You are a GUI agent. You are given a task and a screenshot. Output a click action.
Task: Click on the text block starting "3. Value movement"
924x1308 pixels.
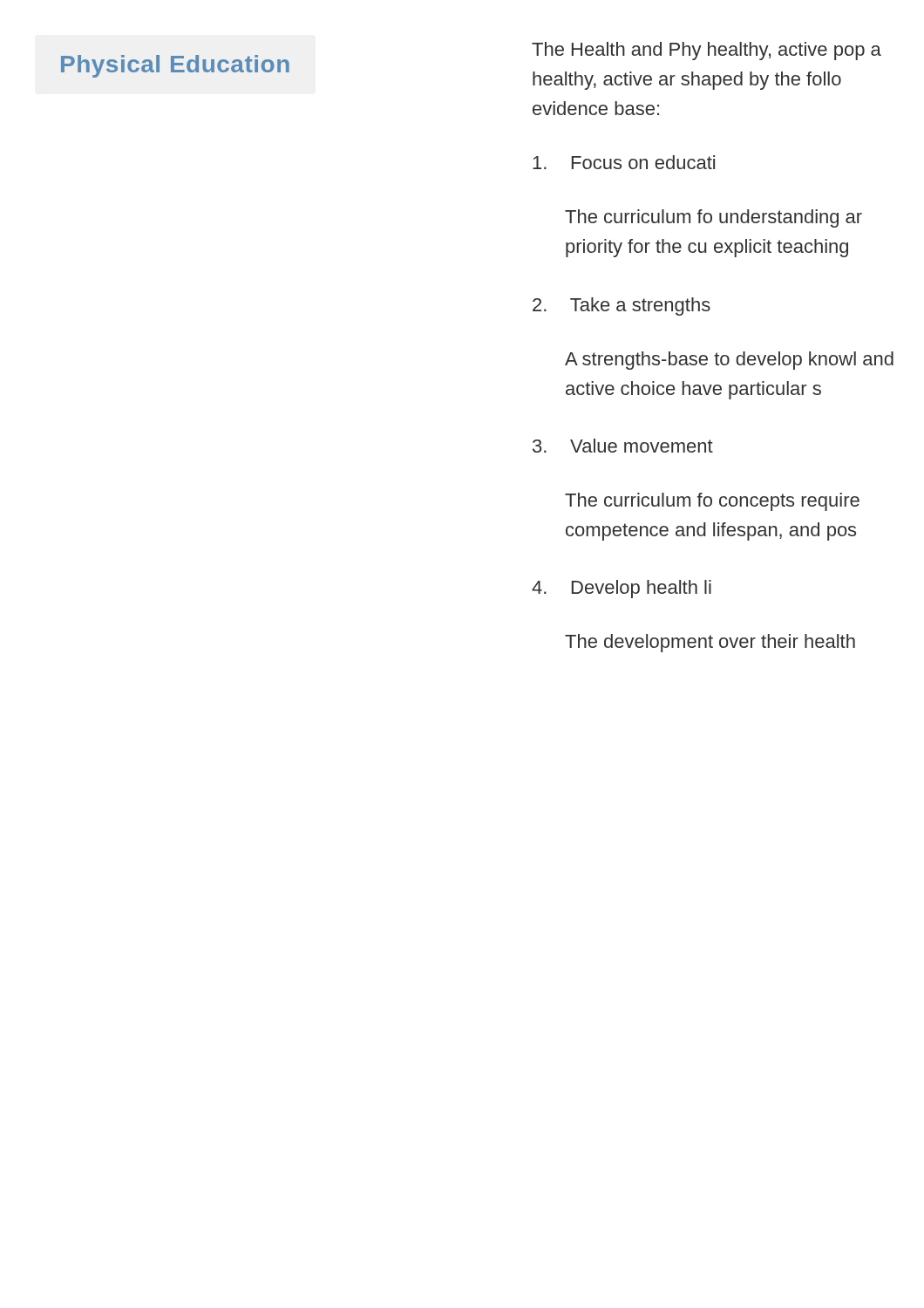[622, 453]
